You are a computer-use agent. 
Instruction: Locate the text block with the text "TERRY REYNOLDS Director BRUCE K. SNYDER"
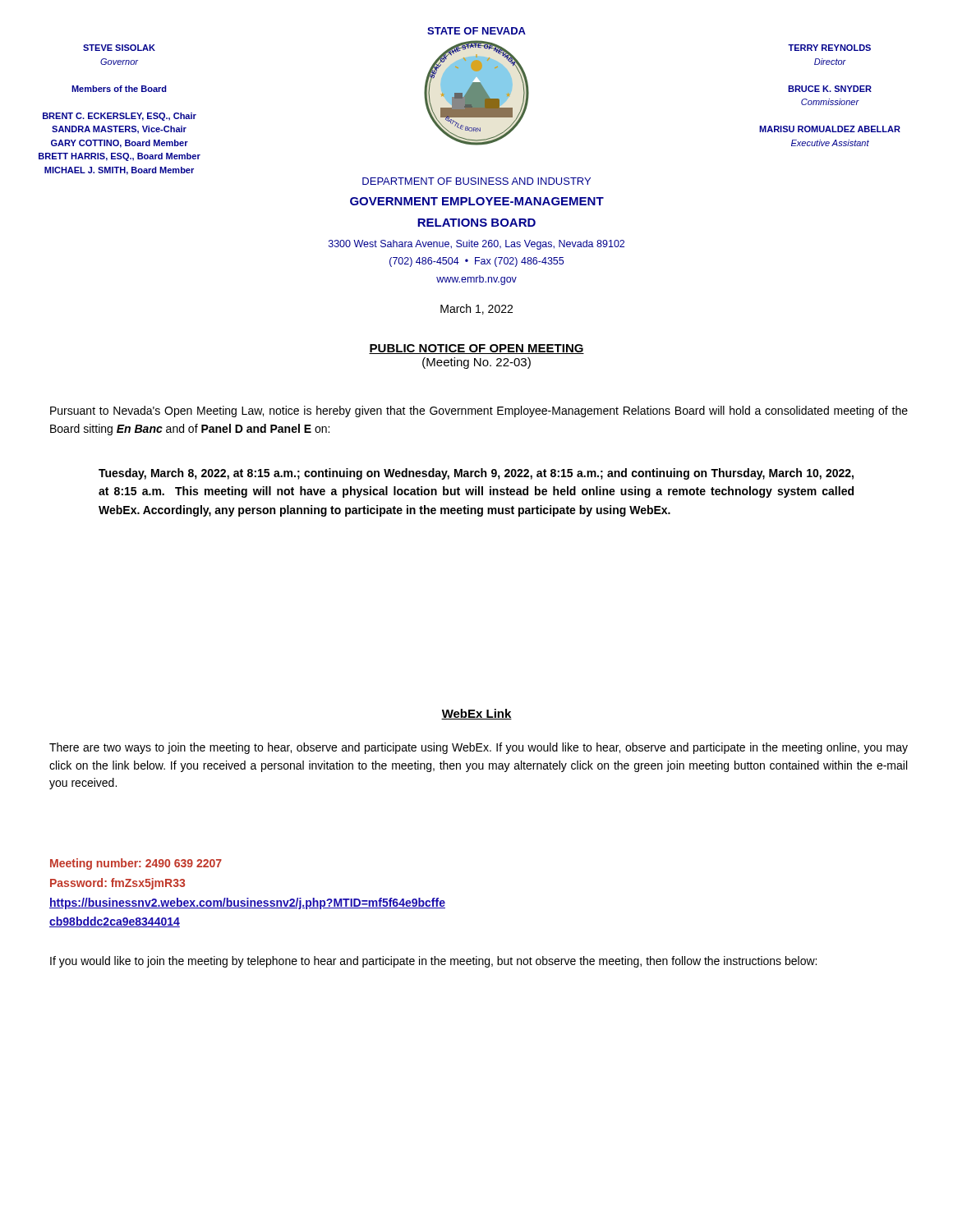830,95
